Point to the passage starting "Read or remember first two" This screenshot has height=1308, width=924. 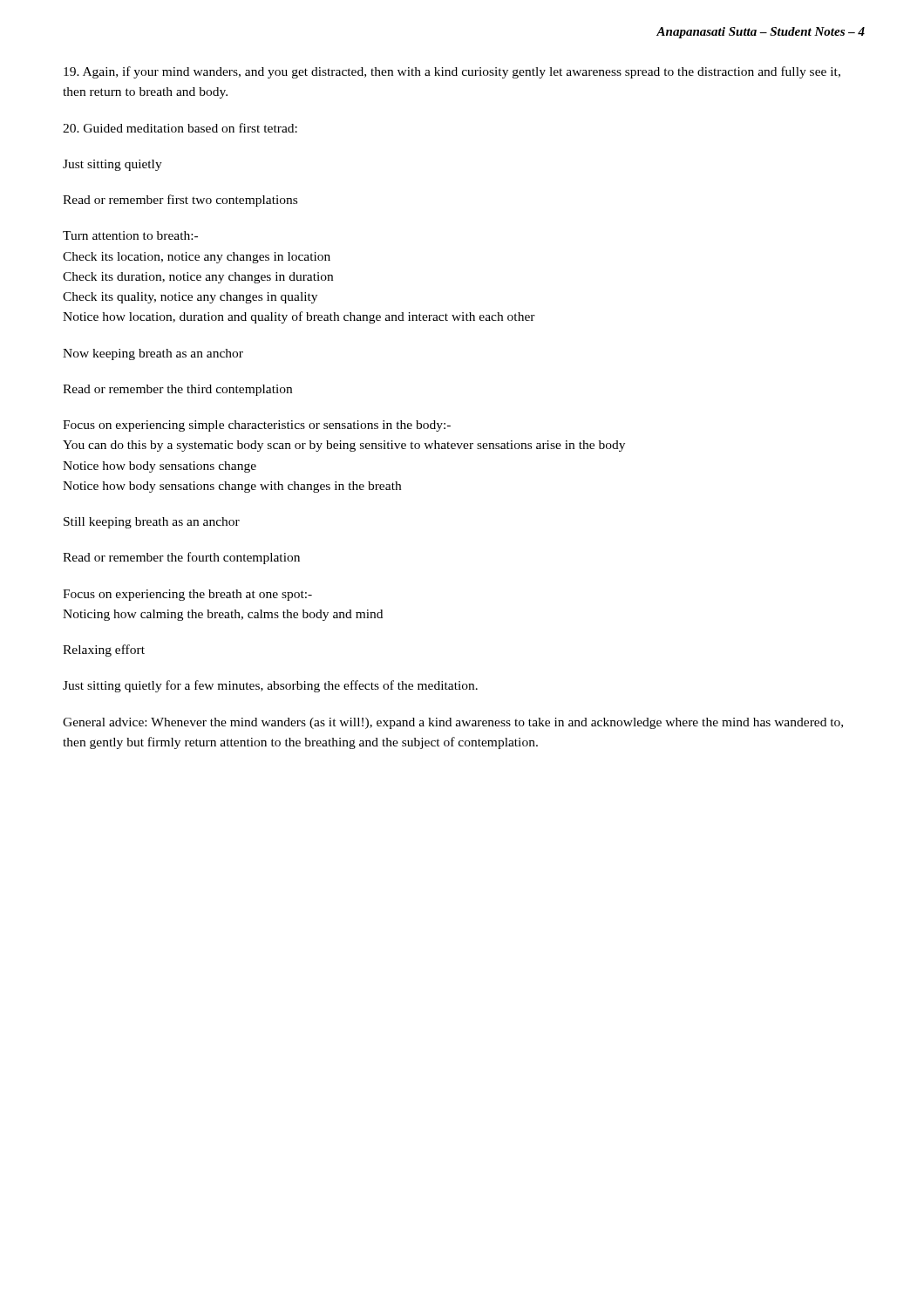pyautogui.click(x=180, y=199)
